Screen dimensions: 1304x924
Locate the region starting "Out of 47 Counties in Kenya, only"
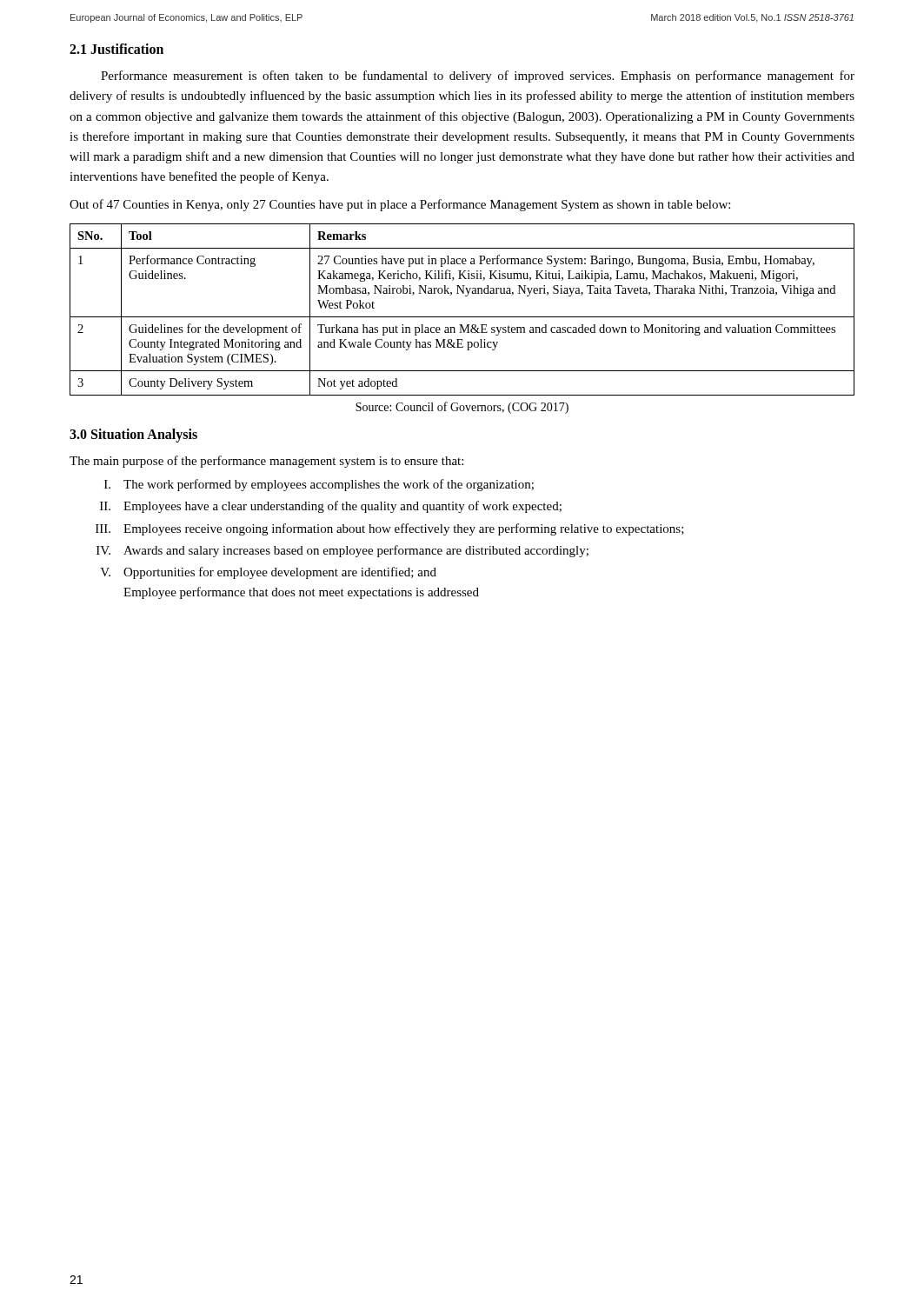tap(401, 204)
